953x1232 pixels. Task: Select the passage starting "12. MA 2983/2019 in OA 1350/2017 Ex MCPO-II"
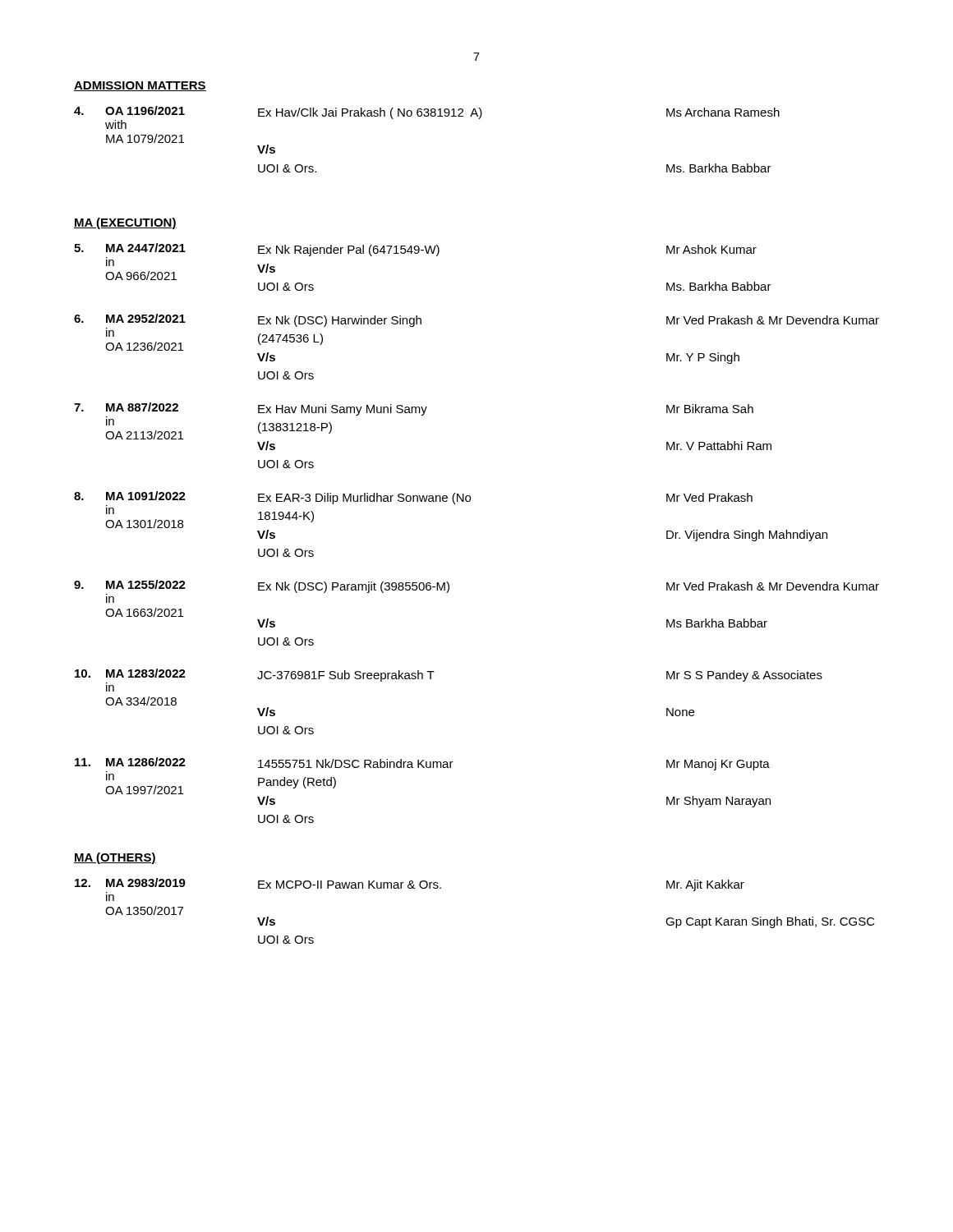point(410,890)
